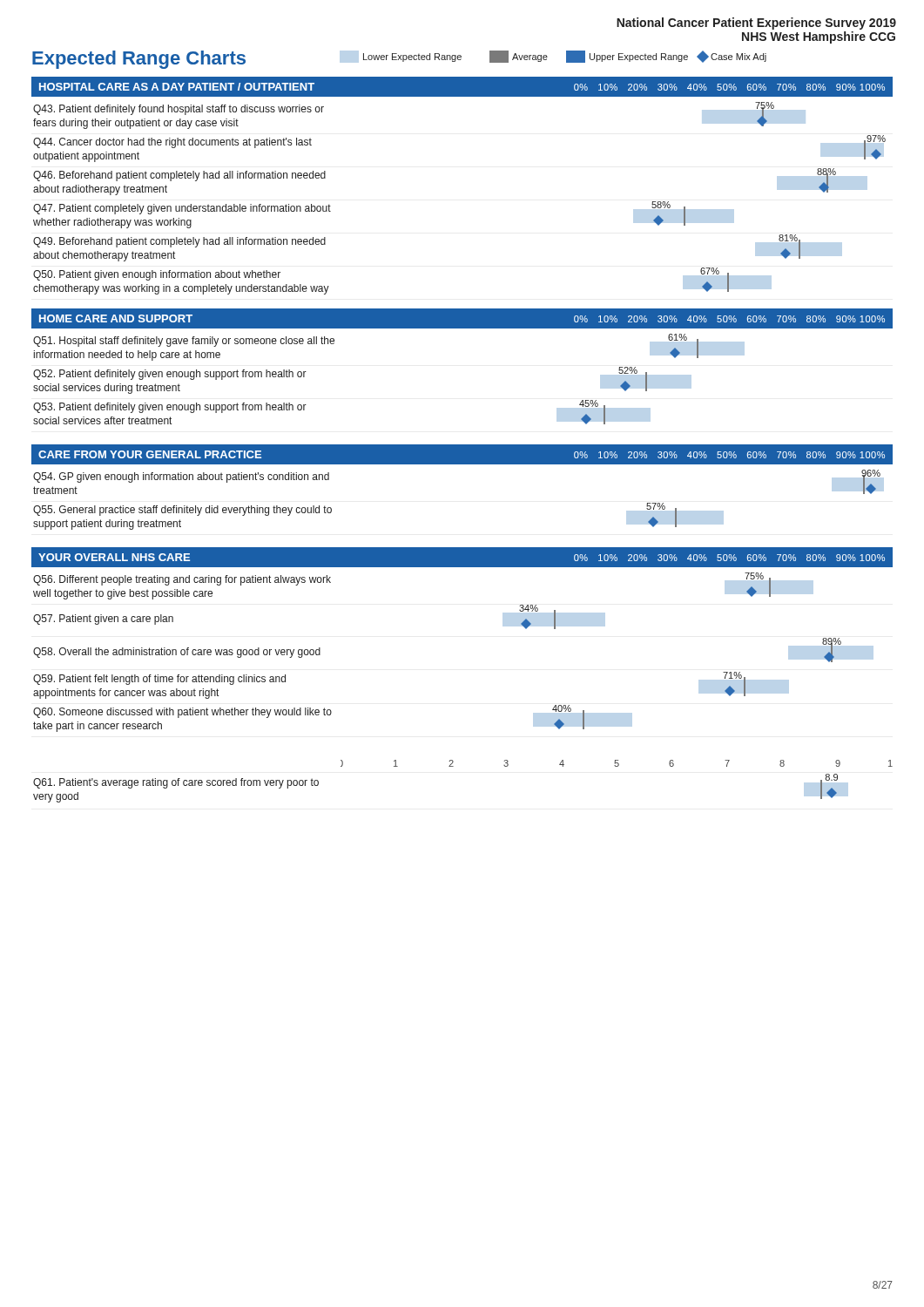Click on the text starting "Q60. Someone discussed with"
The height and width of the screenshot is (1307, 924).
point(309,718)
